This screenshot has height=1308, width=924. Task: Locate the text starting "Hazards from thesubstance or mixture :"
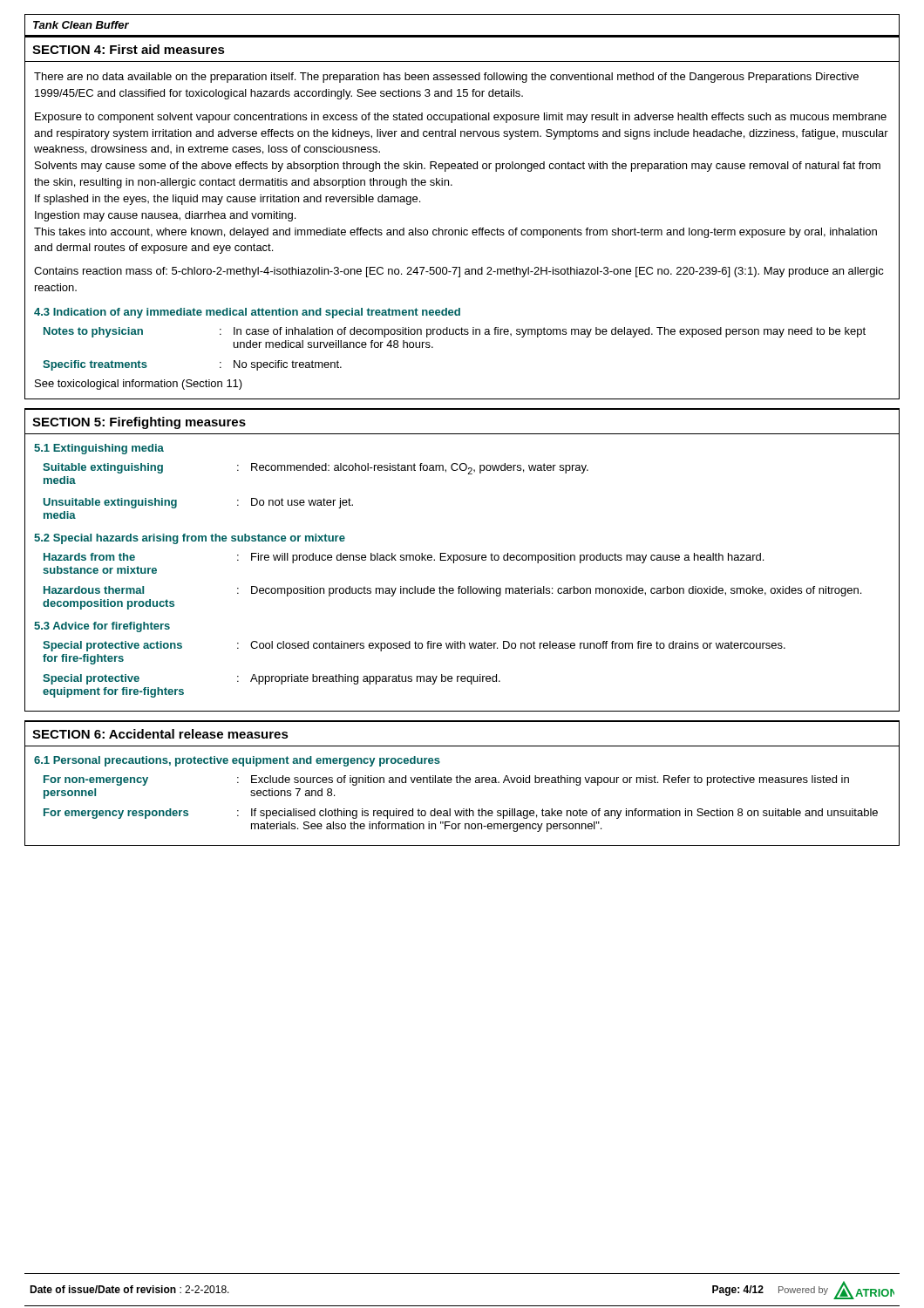point(462,563)
